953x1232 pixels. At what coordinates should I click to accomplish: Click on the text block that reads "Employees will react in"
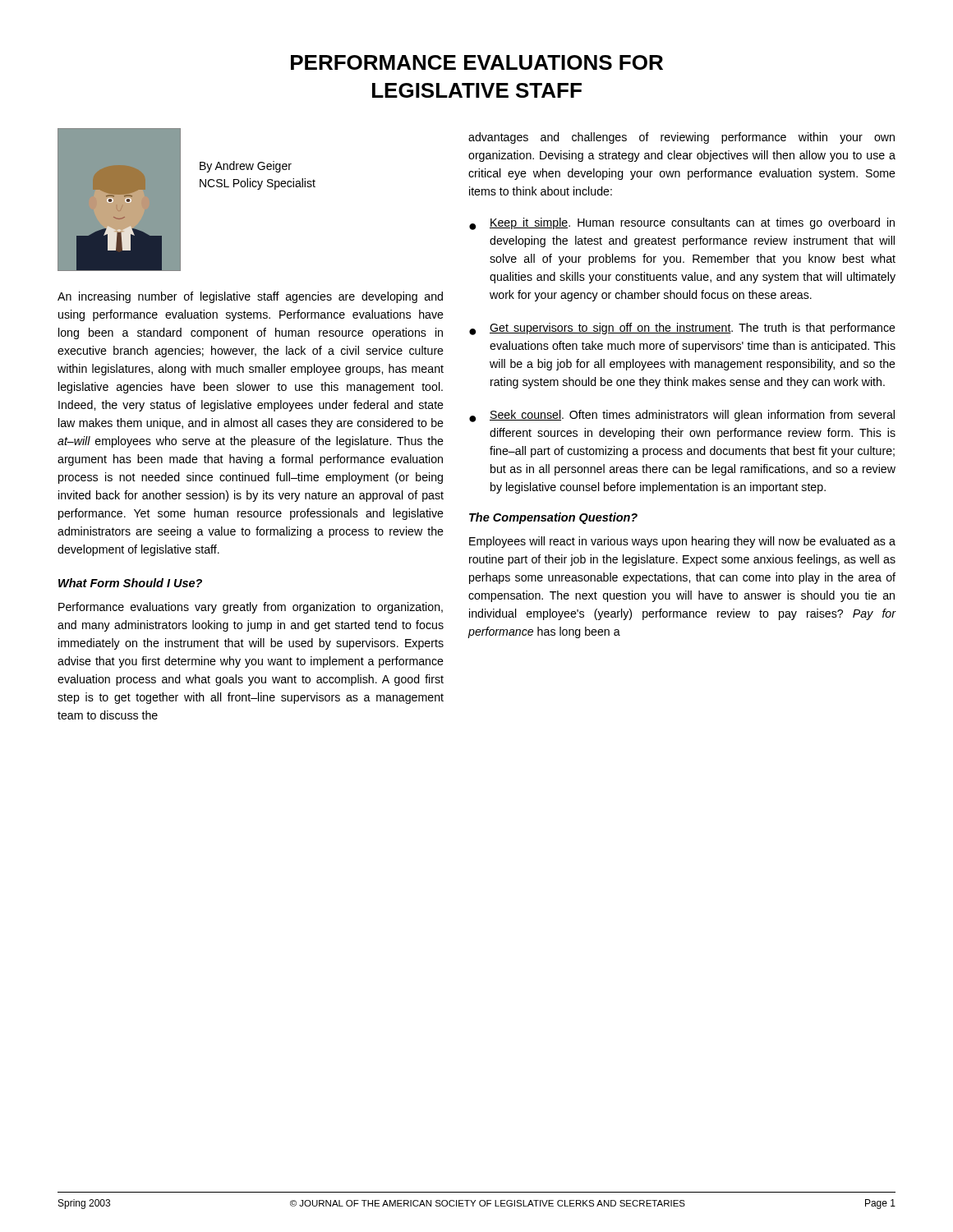tap(682, 586)
